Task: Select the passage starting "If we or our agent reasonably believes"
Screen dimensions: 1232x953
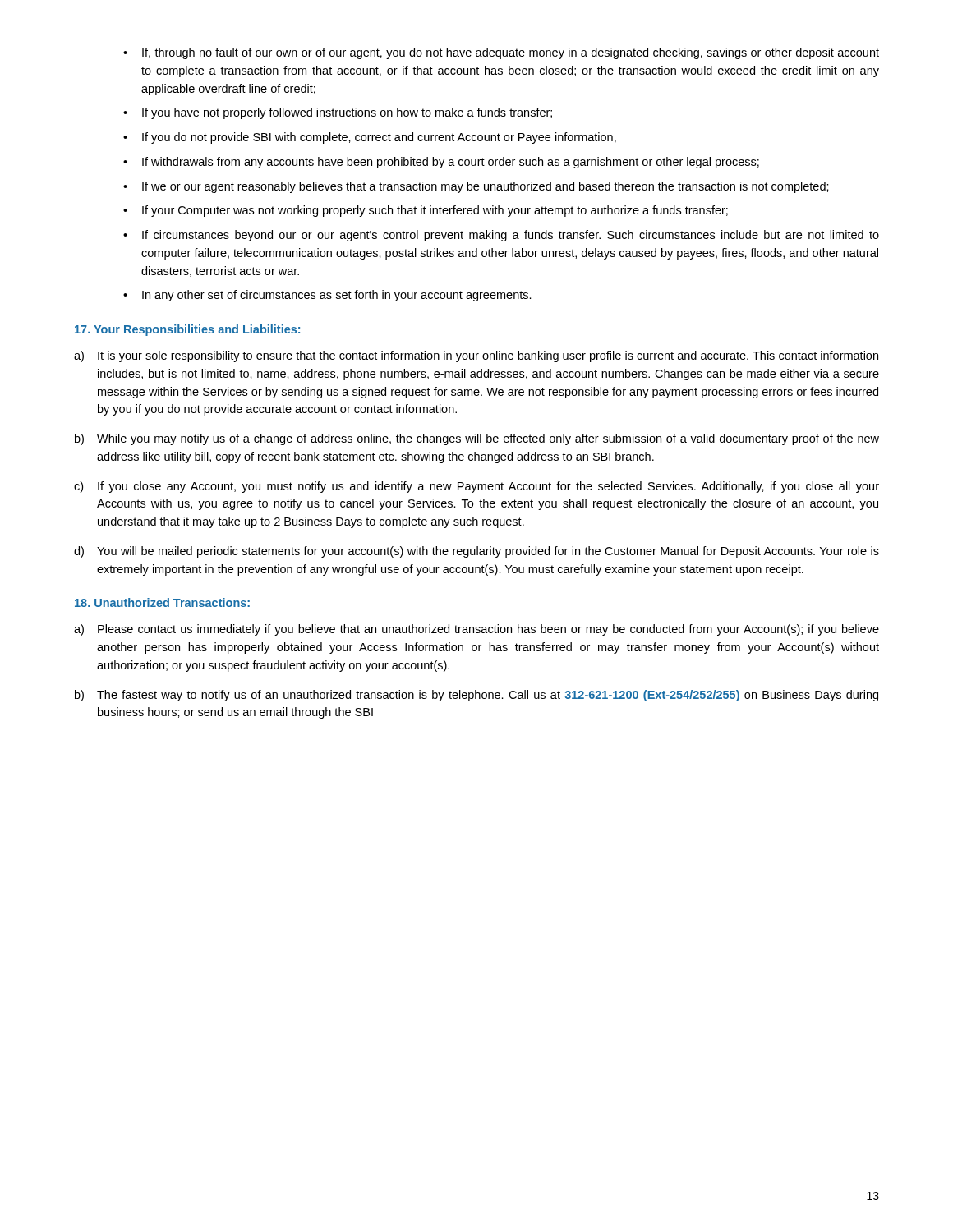Action: pos(485,186)
